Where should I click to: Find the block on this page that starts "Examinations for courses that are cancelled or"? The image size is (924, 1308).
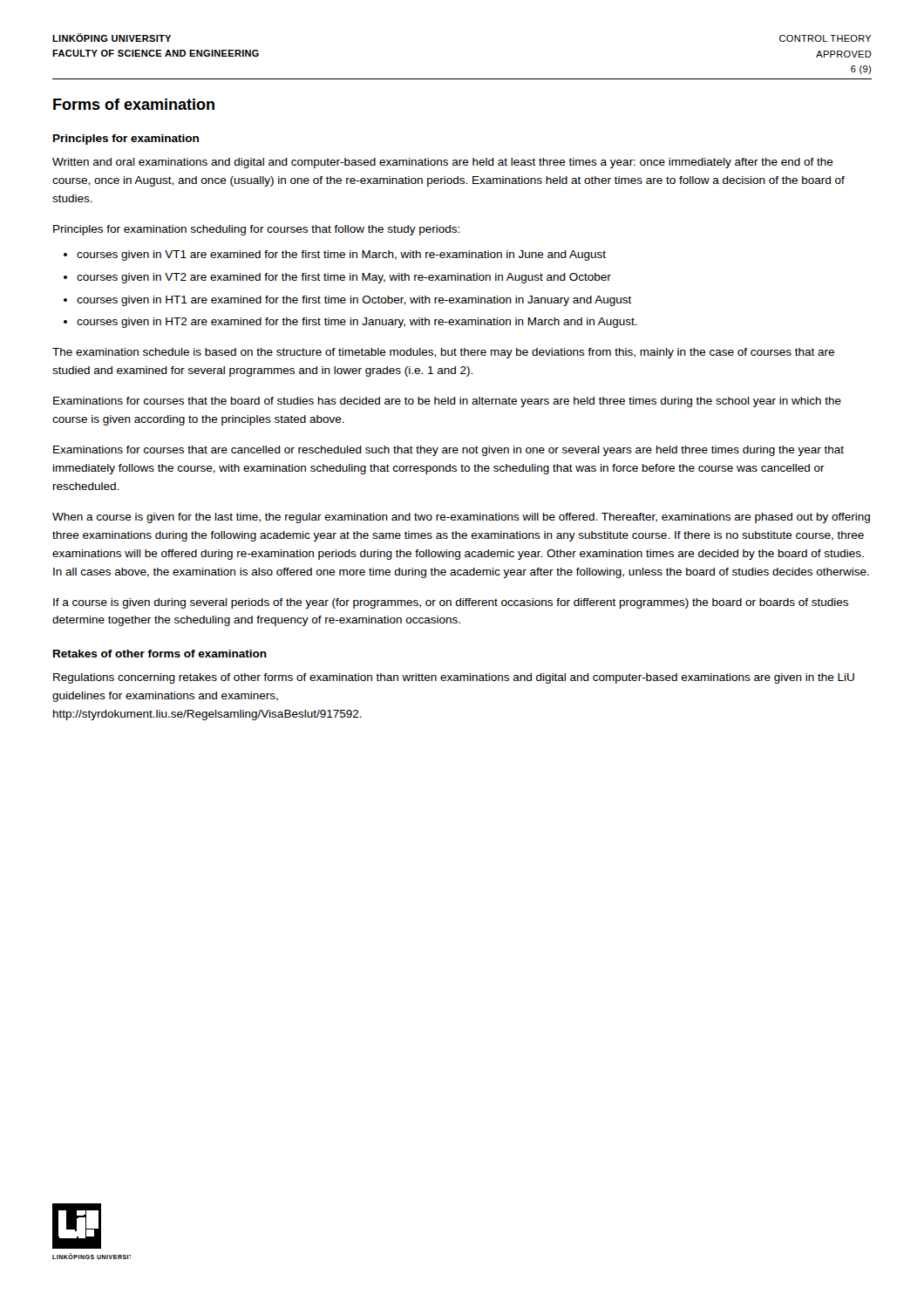(448, 468)
